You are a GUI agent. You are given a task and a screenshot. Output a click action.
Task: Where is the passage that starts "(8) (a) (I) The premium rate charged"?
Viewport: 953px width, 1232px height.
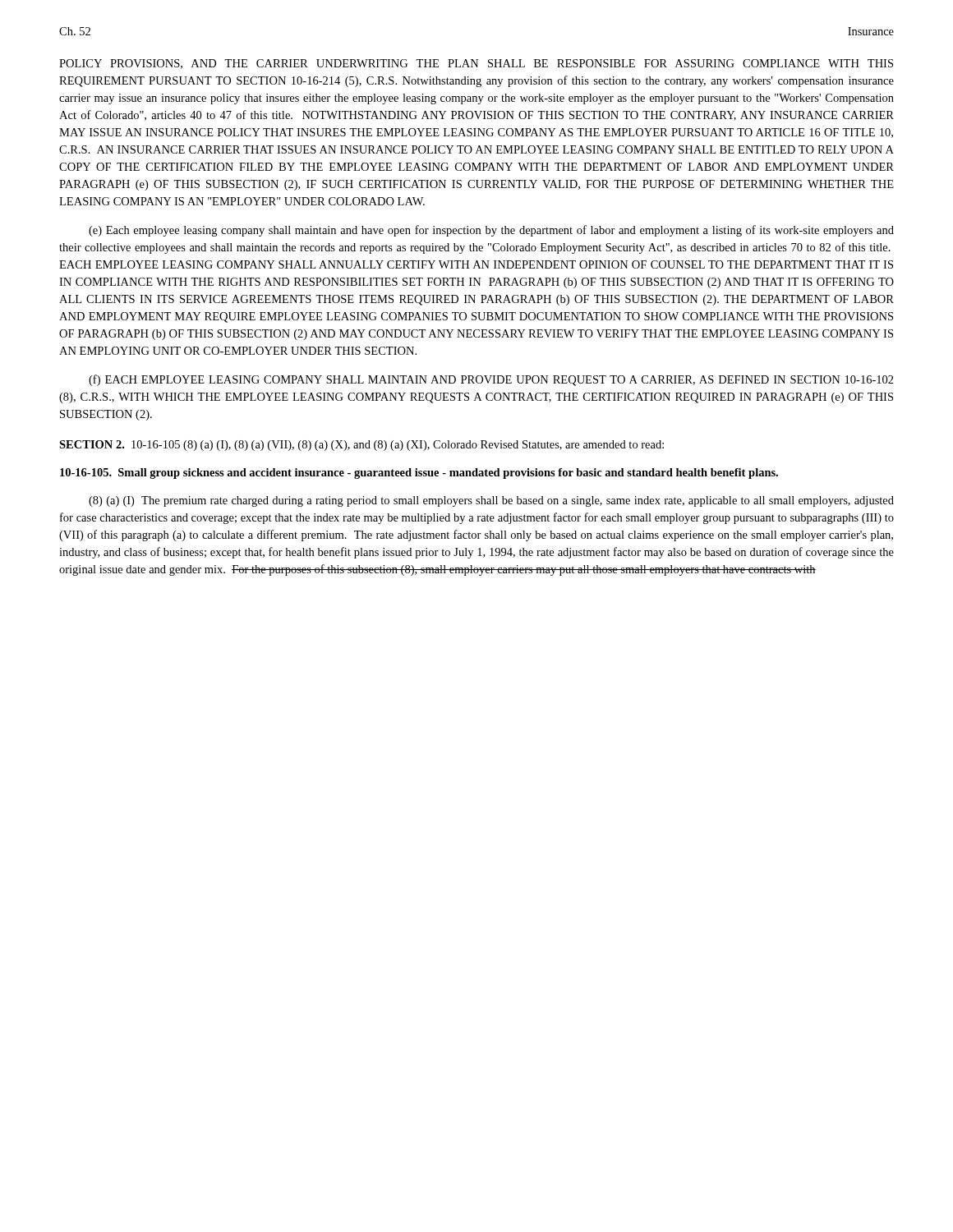click(476, 535)
